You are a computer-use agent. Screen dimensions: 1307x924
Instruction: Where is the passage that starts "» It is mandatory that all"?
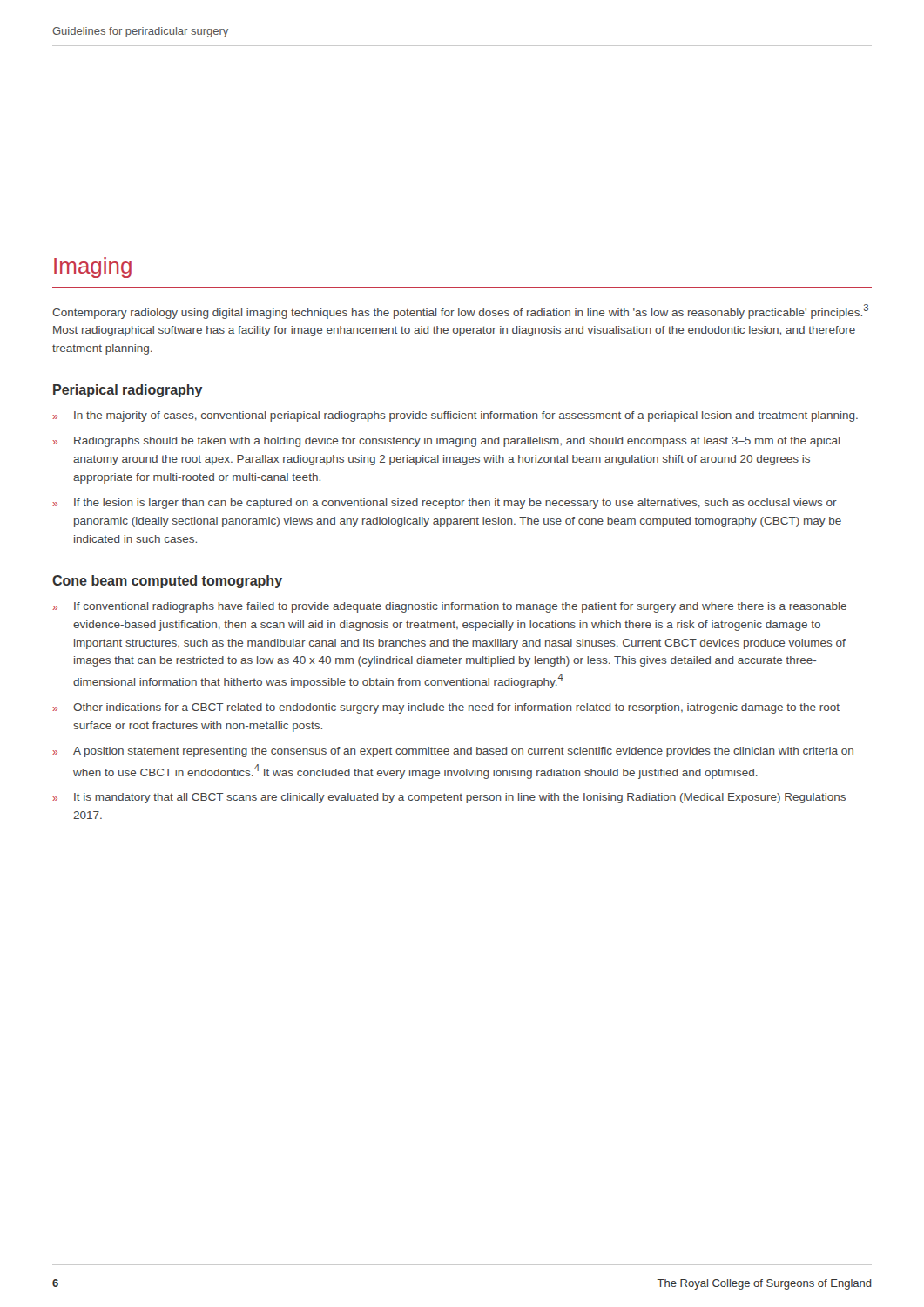pyautogui.click(x=462, y=807)
